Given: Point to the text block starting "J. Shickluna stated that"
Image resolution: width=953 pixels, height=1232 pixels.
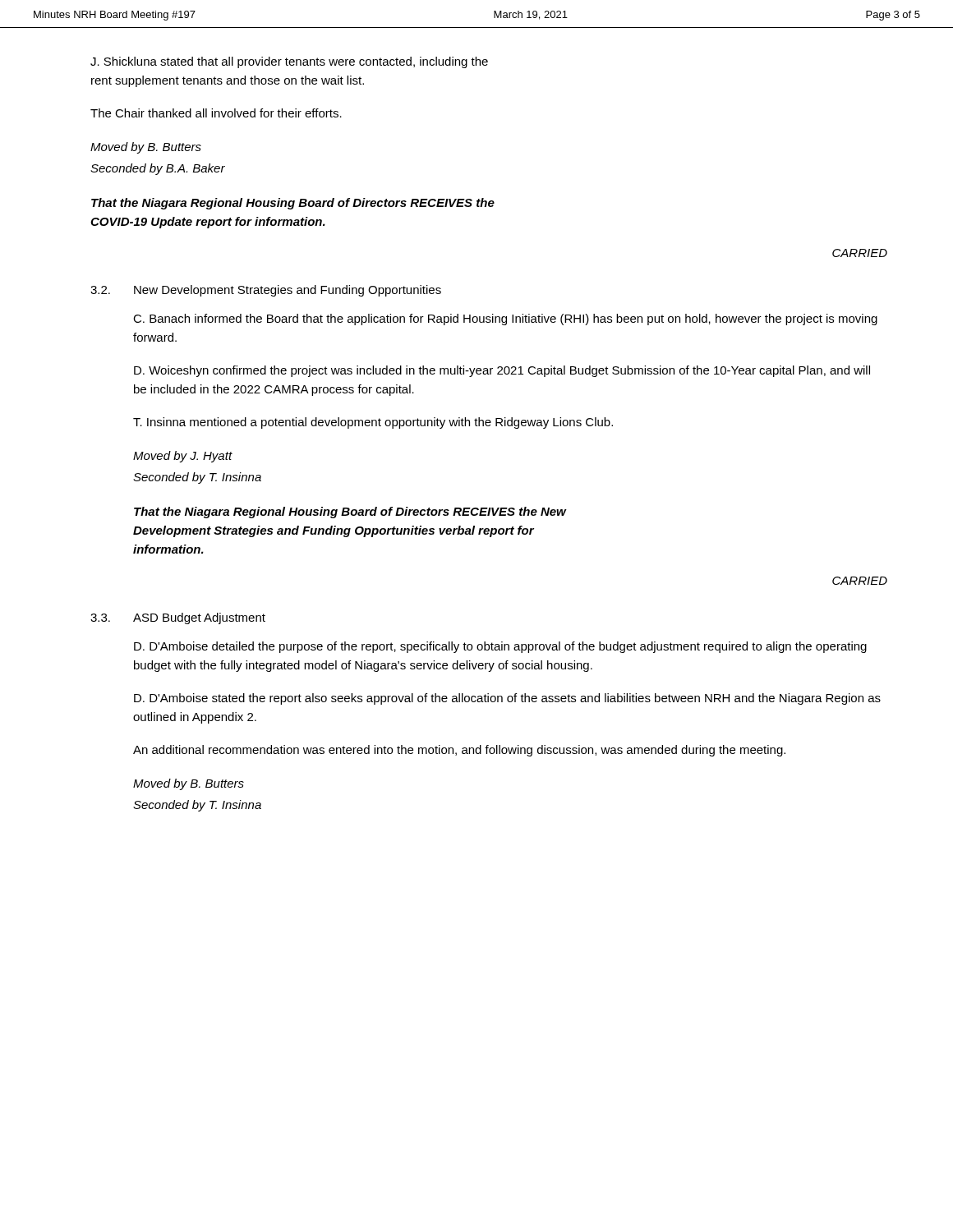Looking at the screenshot, I should [289, 70].
